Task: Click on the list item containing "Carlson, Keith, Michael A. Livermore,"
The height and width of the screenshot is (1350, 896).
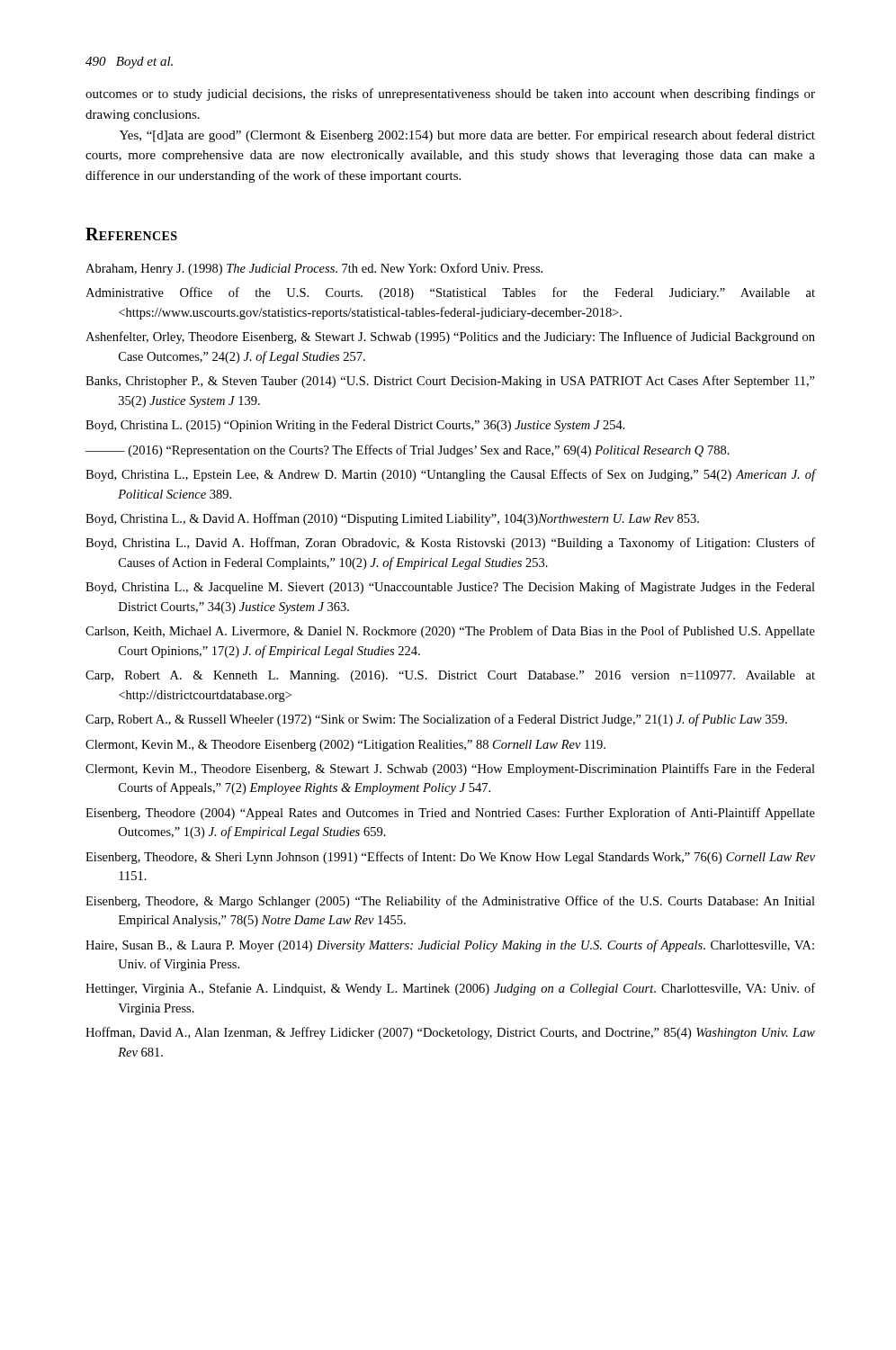Action: [x=450, y=641]
